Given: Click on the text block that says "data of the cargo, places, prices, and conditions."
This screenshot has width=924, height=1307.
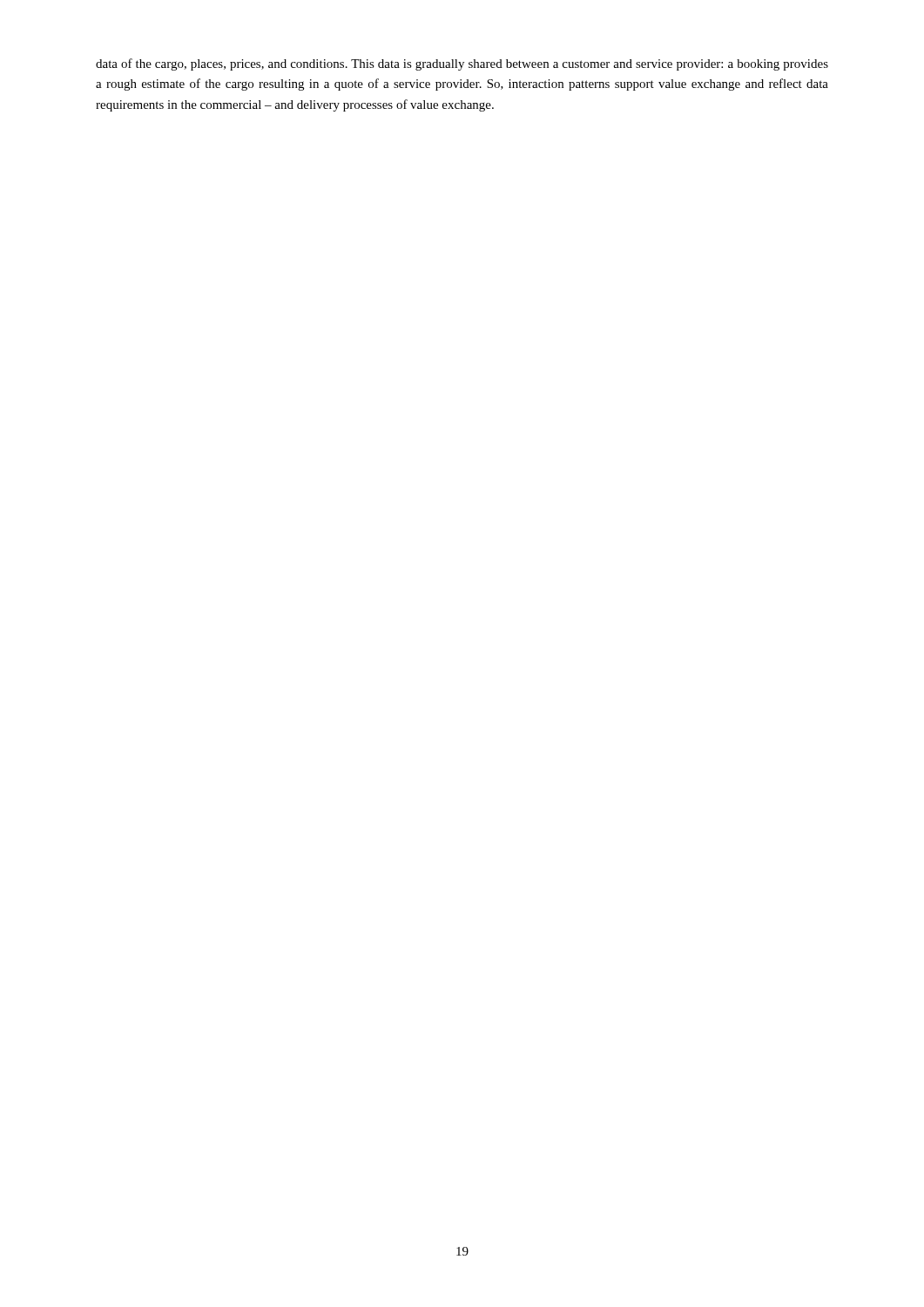Looking at the screenshot, I should [x=462, y=84].
